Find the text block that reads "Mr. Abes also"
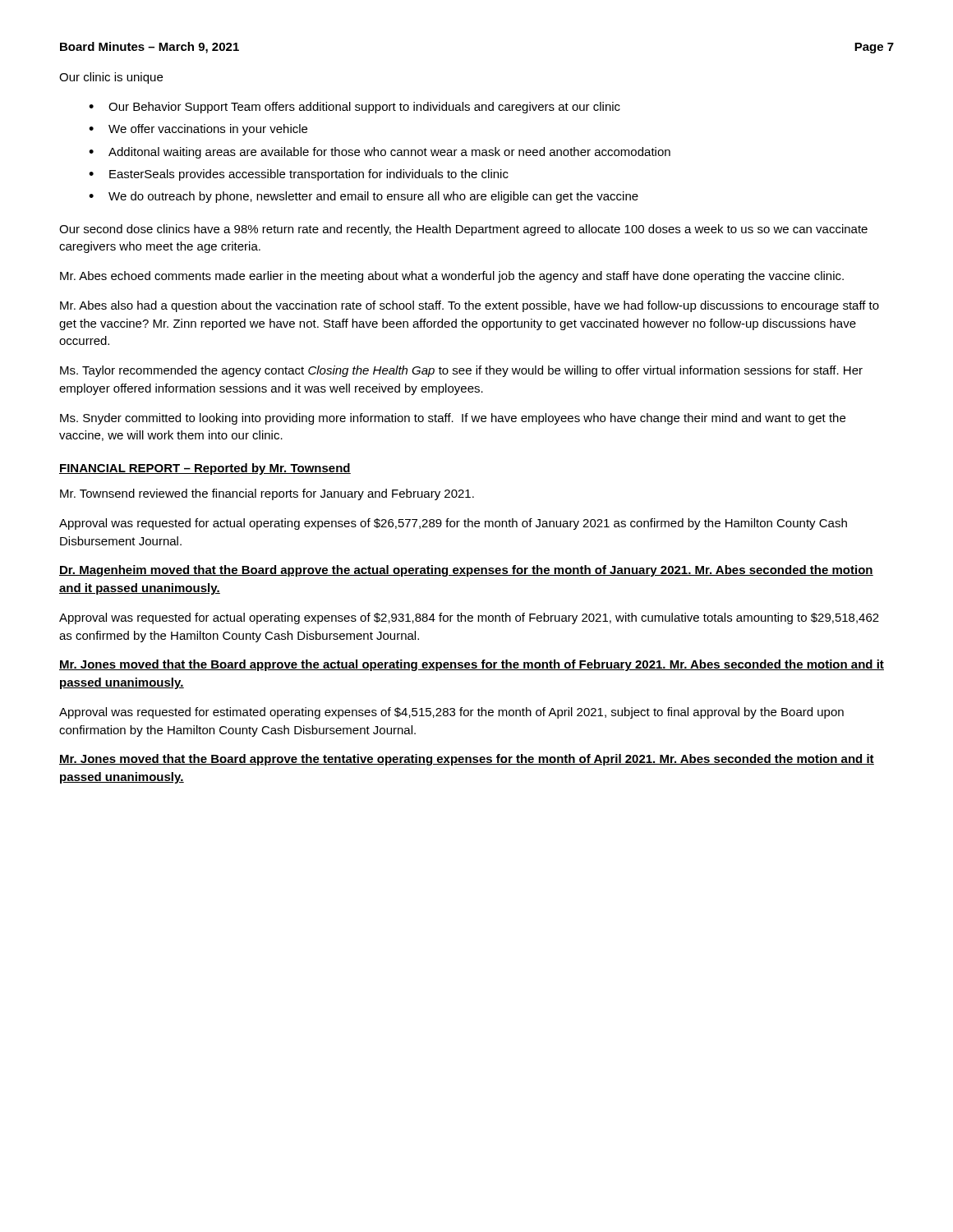Viewport: 953px width, 1232px height. tap(469, 323)
